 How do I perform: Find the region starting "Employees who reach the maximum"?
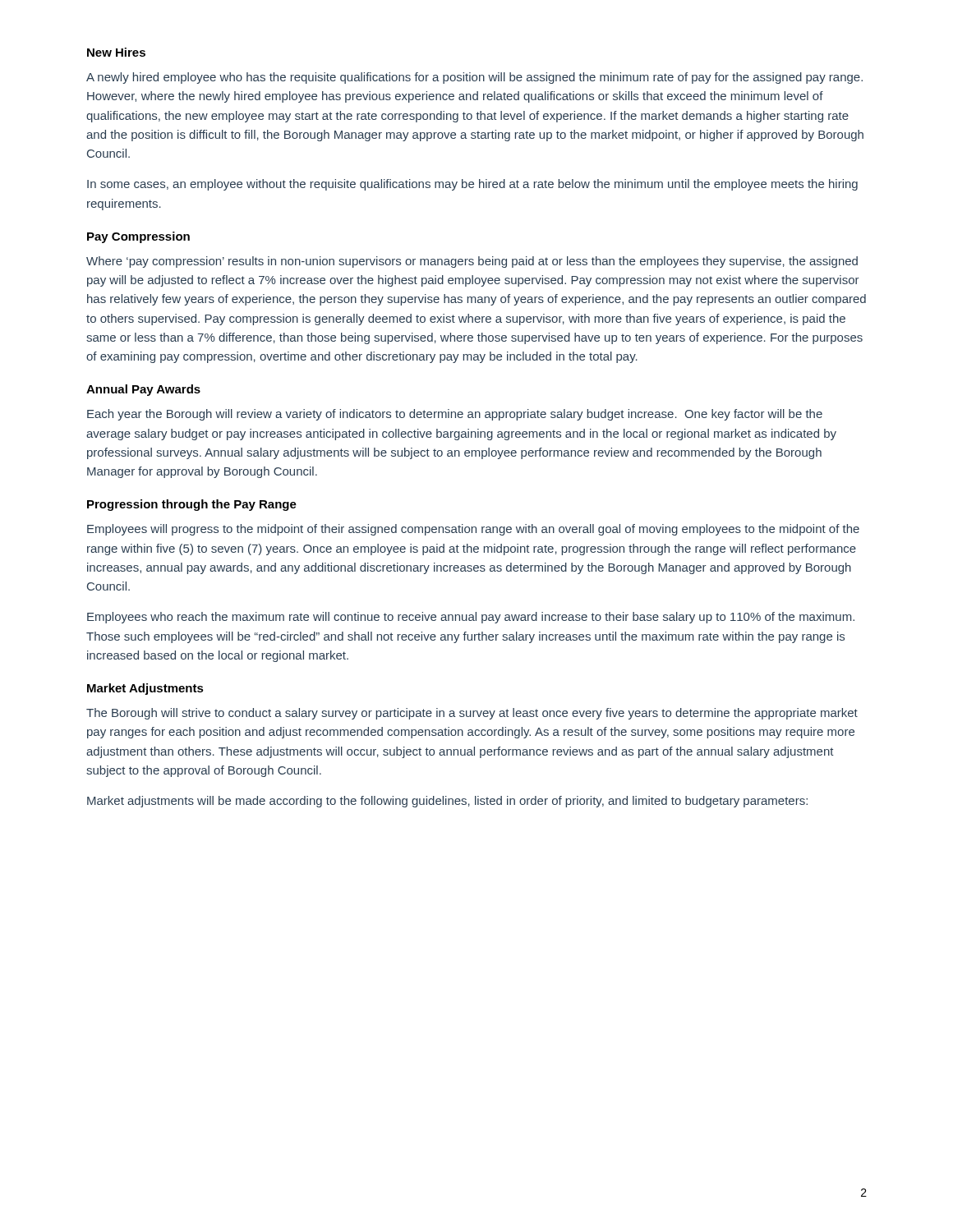coord(471,636)
